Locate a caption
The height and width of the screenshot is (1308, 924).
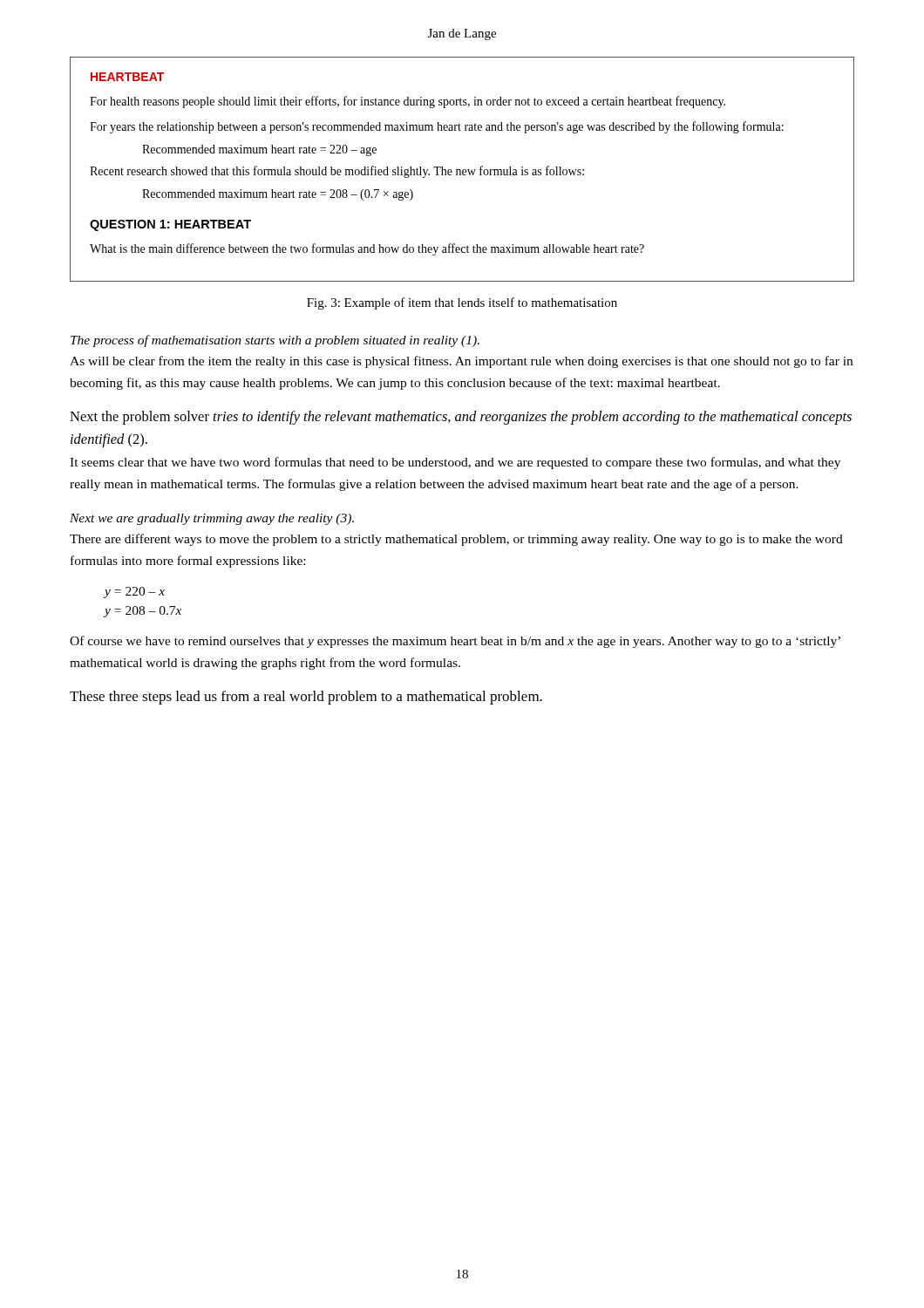point(462,303)
